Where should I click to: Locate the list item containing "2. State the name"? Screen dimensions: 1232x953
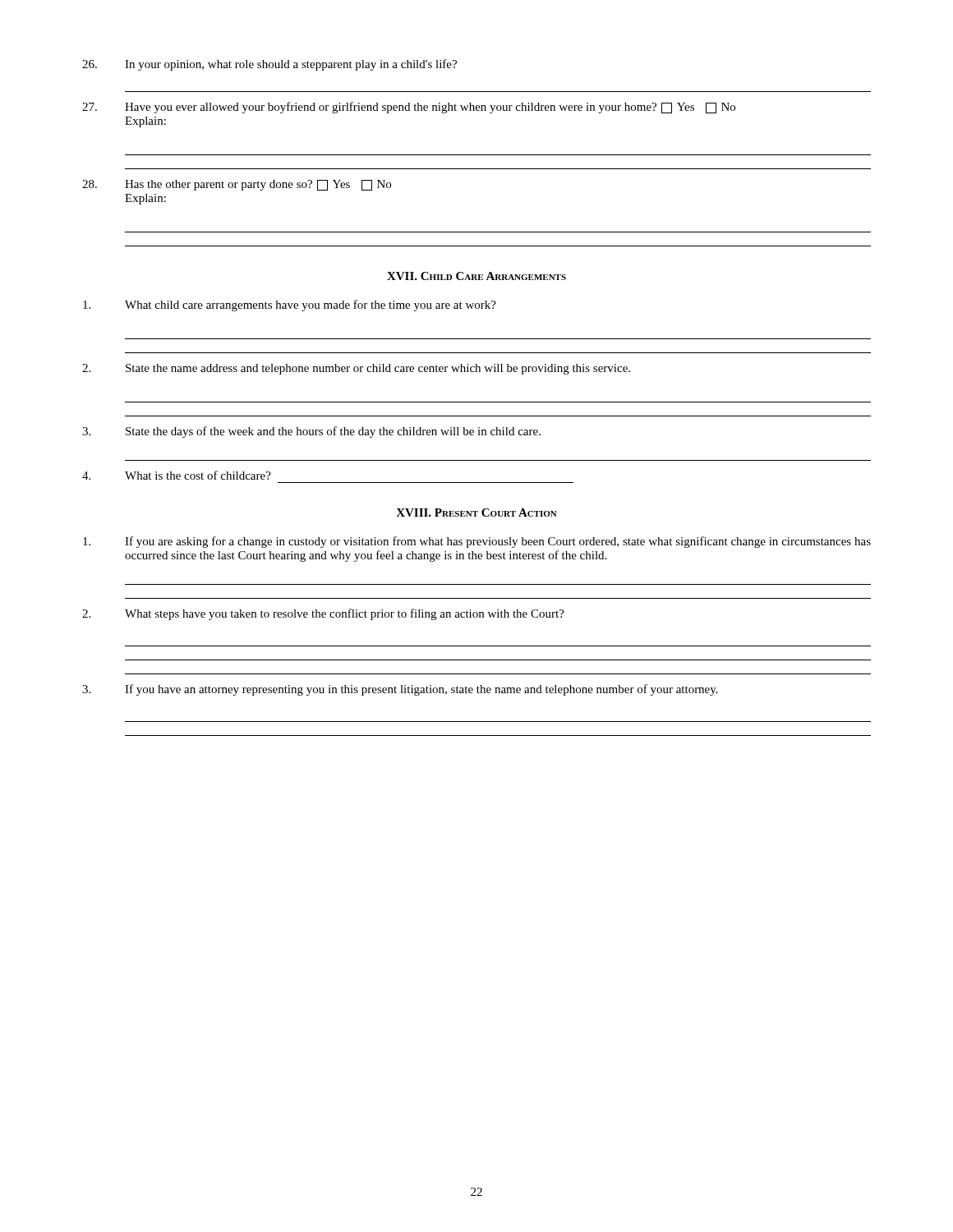coord(356,369)
